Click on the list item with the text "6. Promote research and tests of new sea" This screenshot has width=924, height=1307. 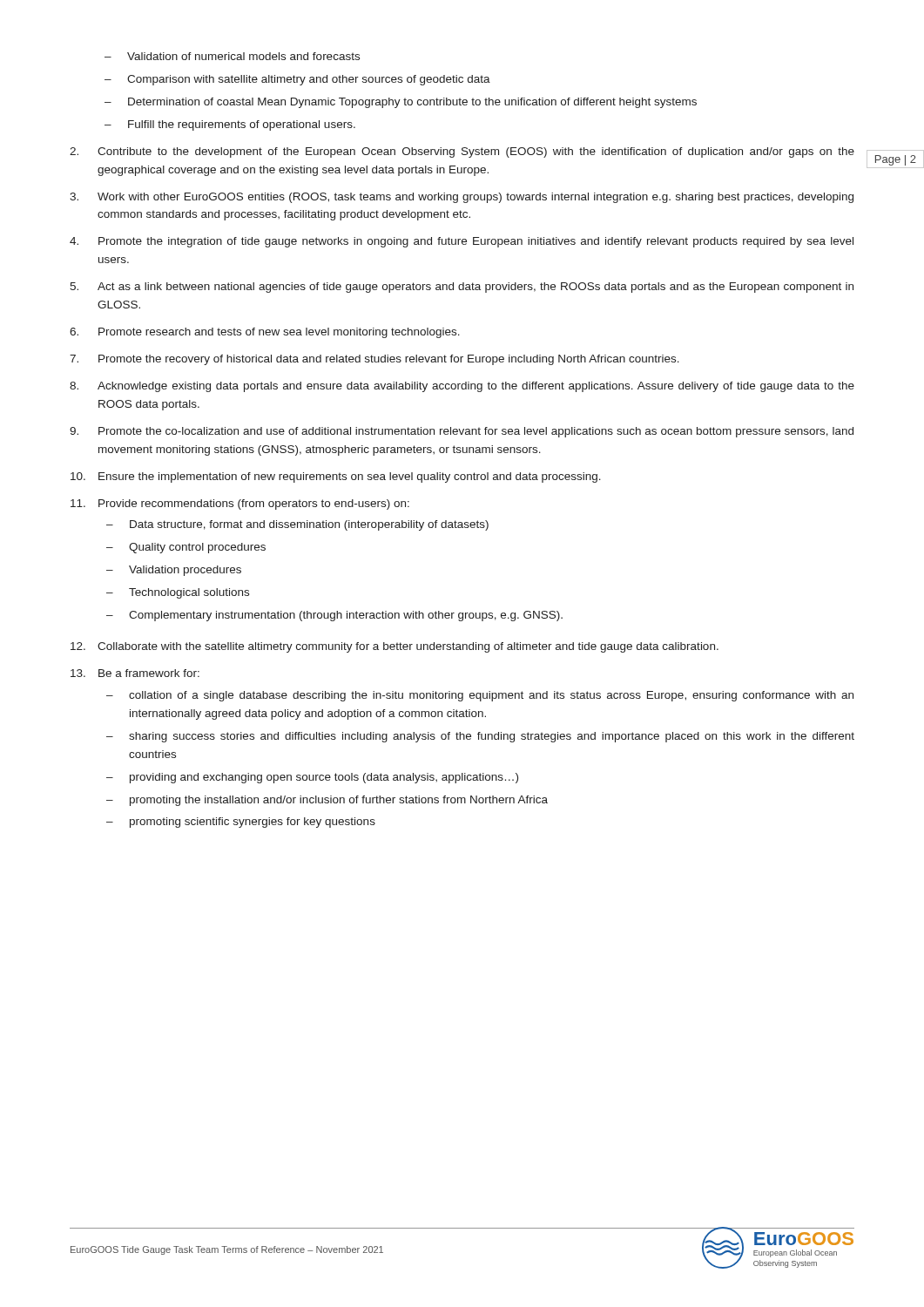[462, 332]
